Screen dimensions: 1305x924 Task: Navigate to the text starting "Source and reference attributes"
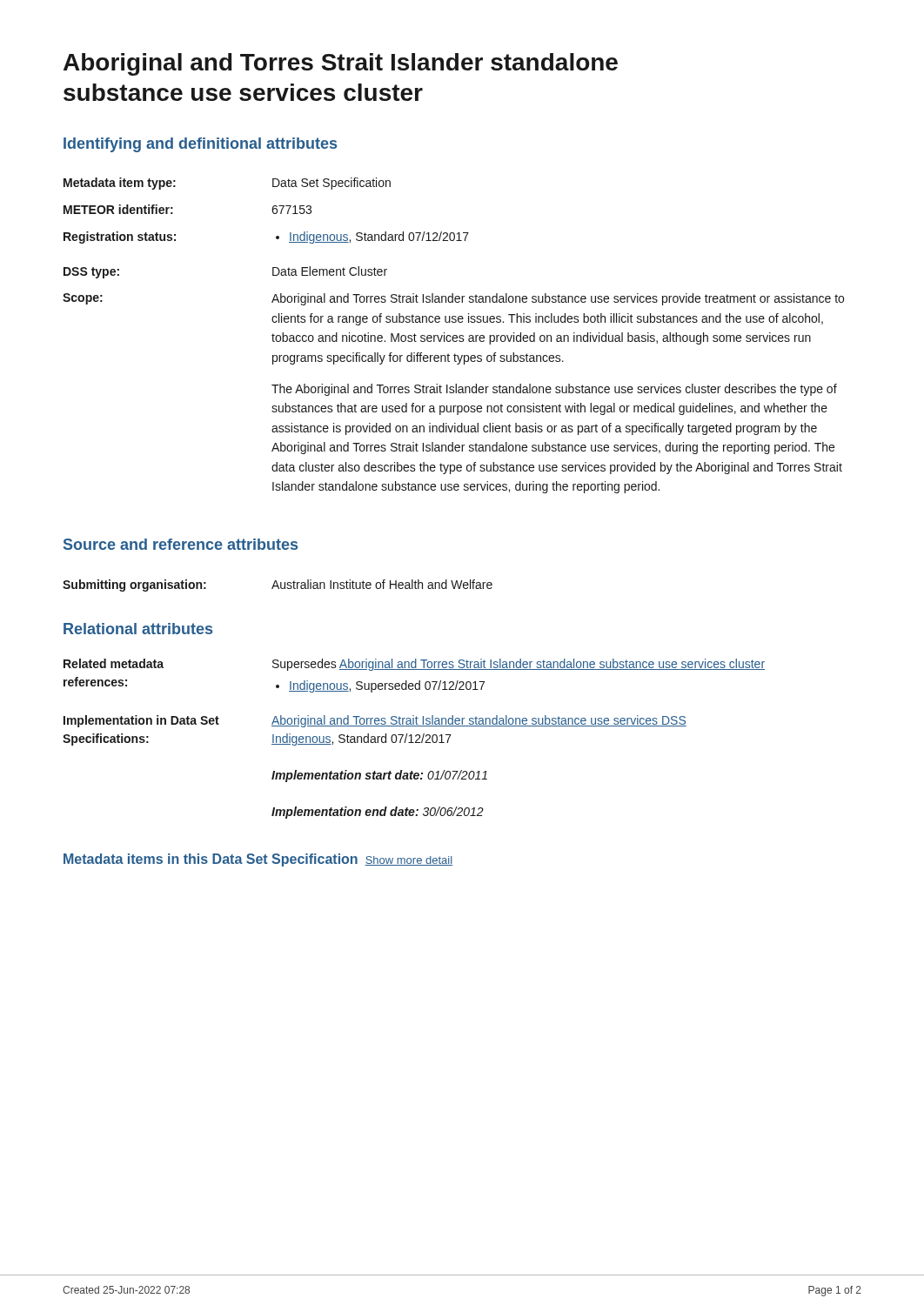(x=181, y=544)
